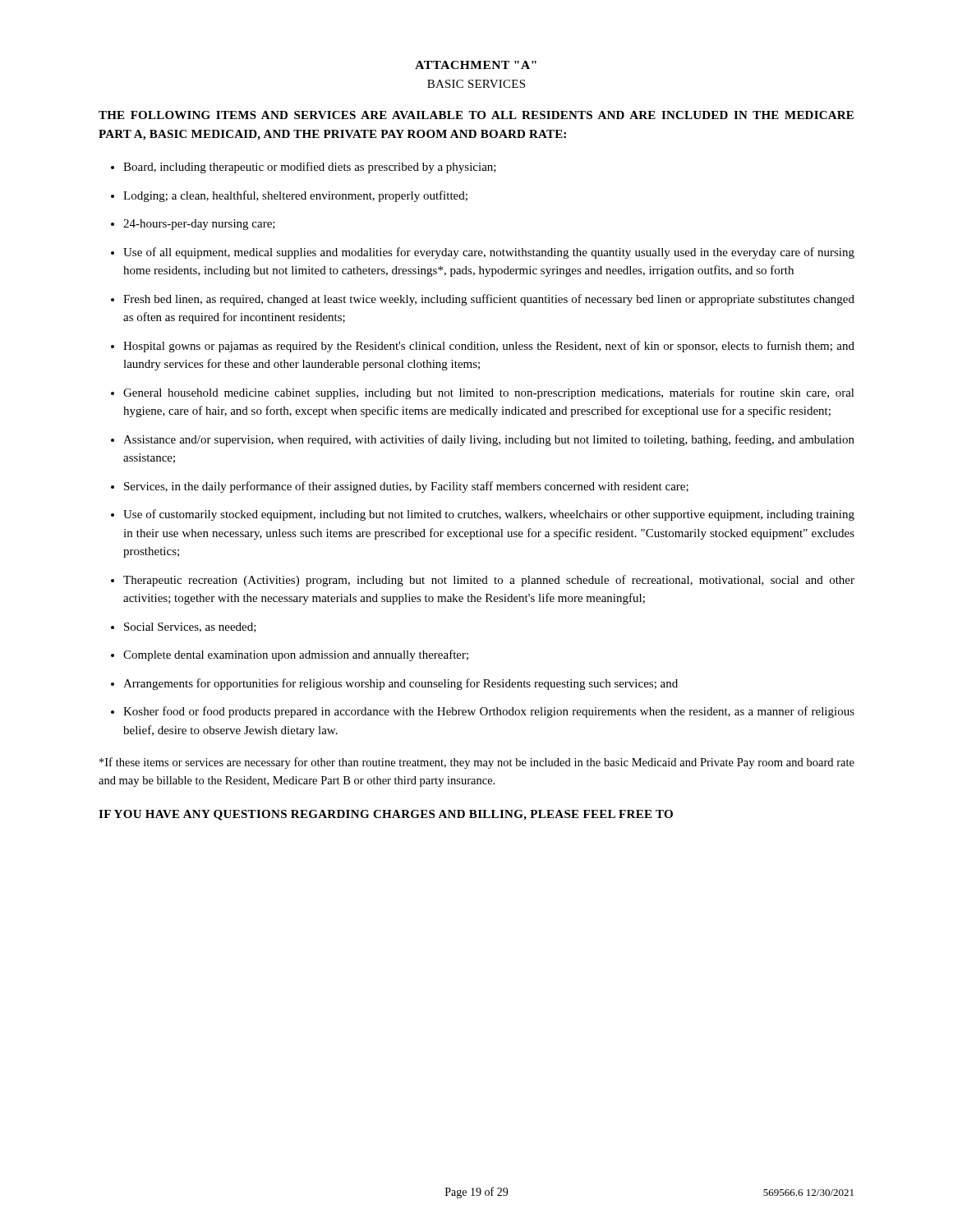Select the list item with the text "Use of all equipment,"
The width and height of the screenshot is (953, 1232).
[x=489, y=261]
